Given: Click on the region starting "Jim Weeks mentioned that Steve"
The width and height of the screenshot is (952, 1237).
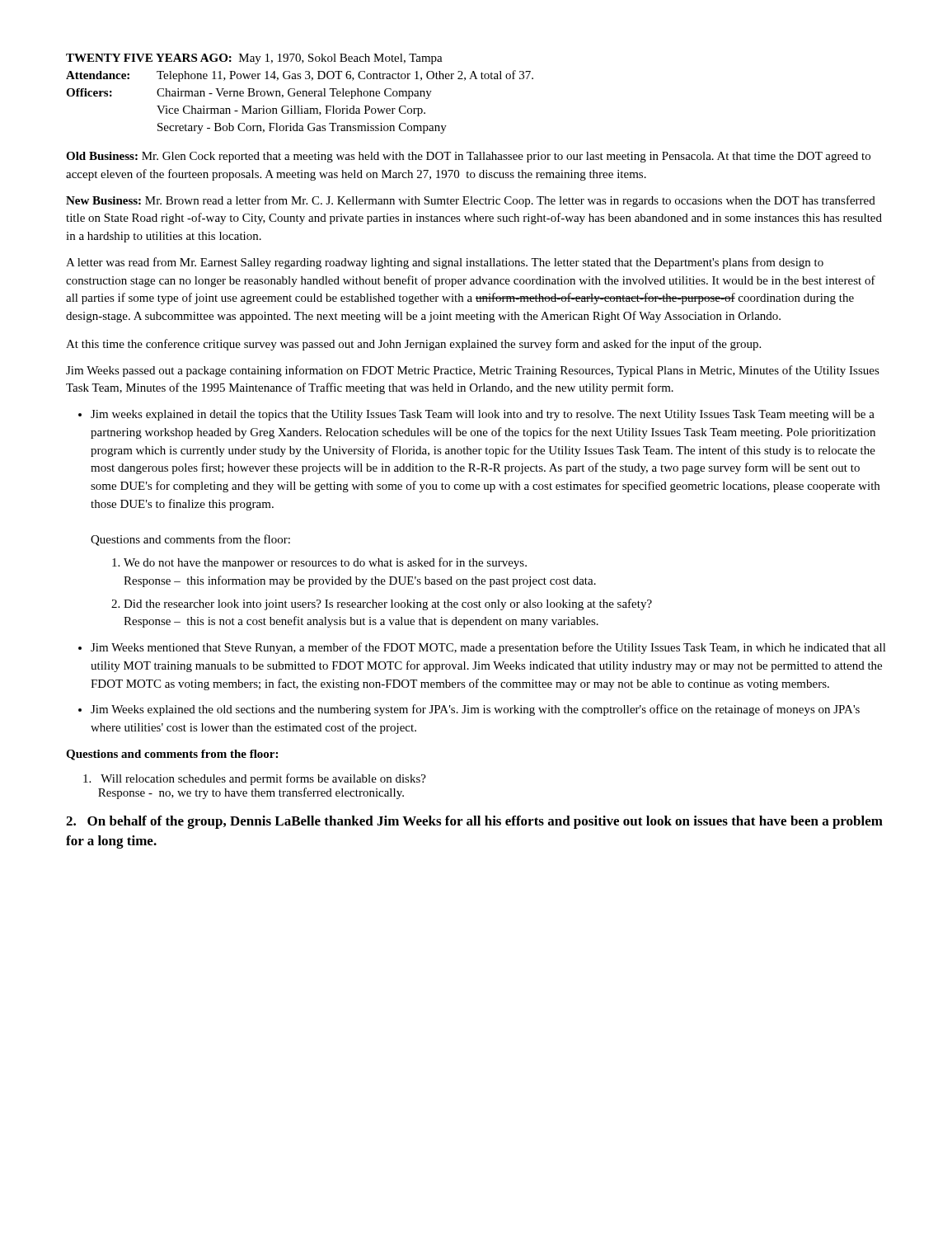Looking at the screenshot, I should coord(488,665).
